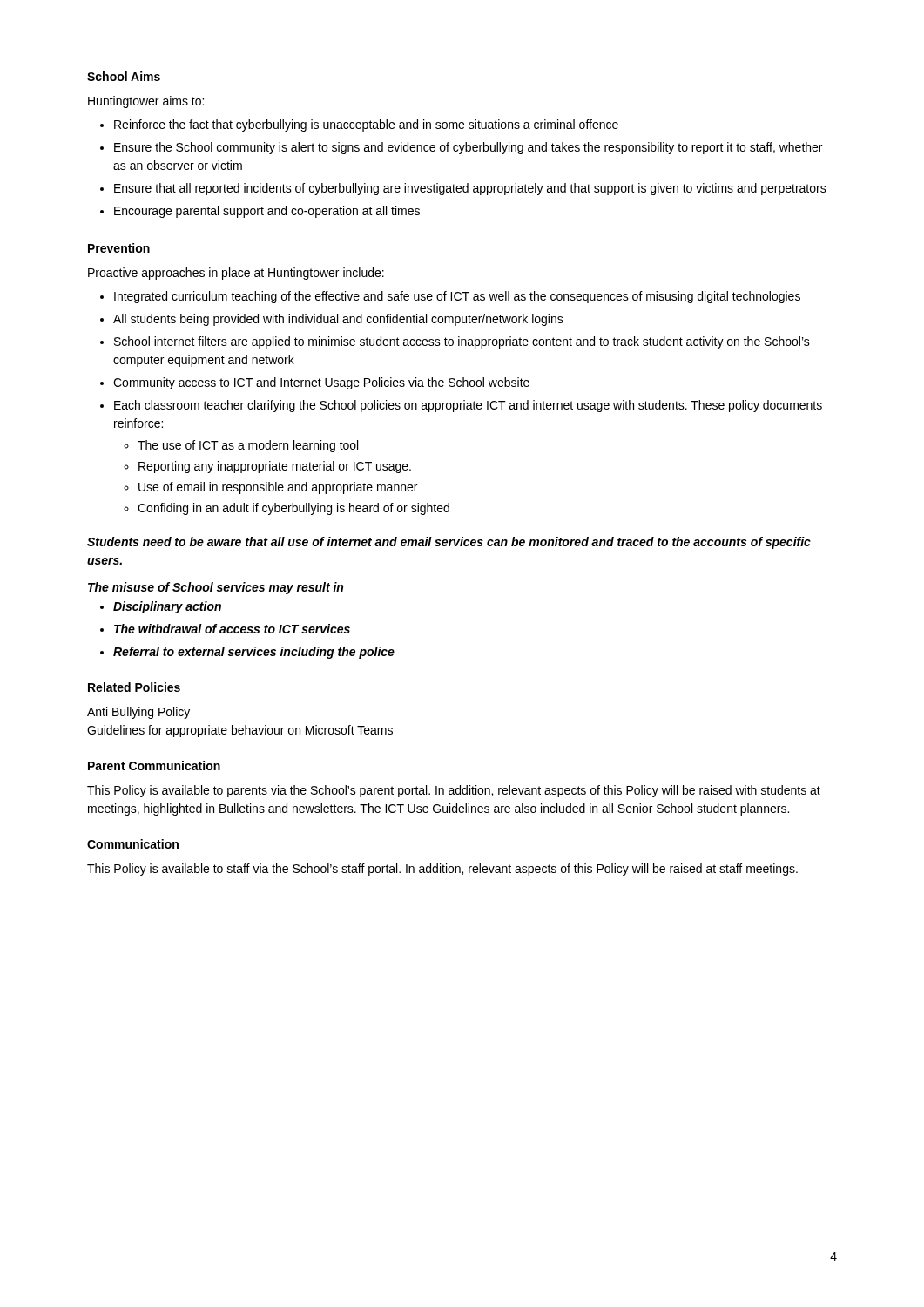The image size is (924, 1307).
Task: Locate the region starting "The misuse of"
Action: tap(216, 587)
